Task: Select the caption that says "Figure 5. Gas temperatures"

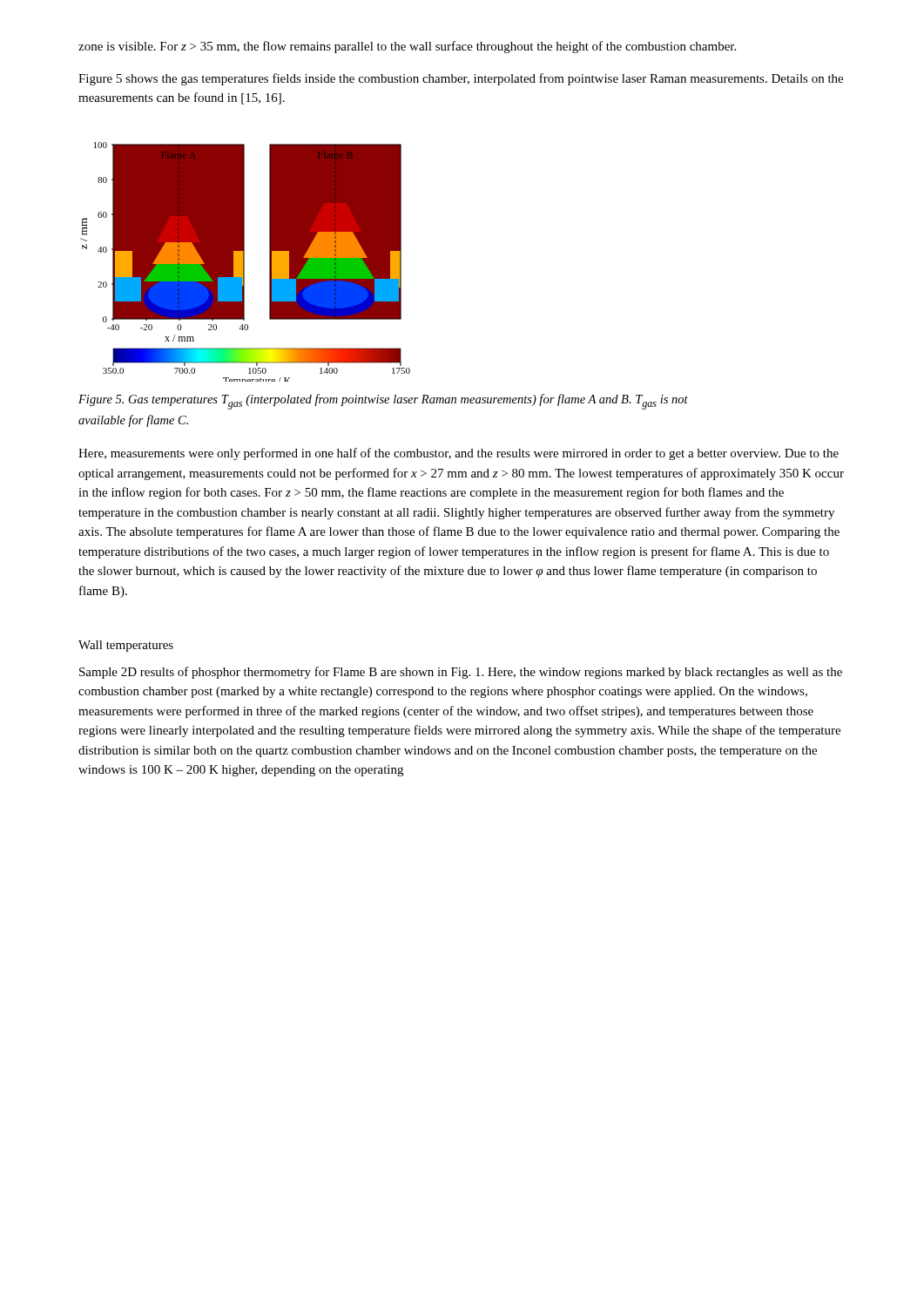Action: 383,409
